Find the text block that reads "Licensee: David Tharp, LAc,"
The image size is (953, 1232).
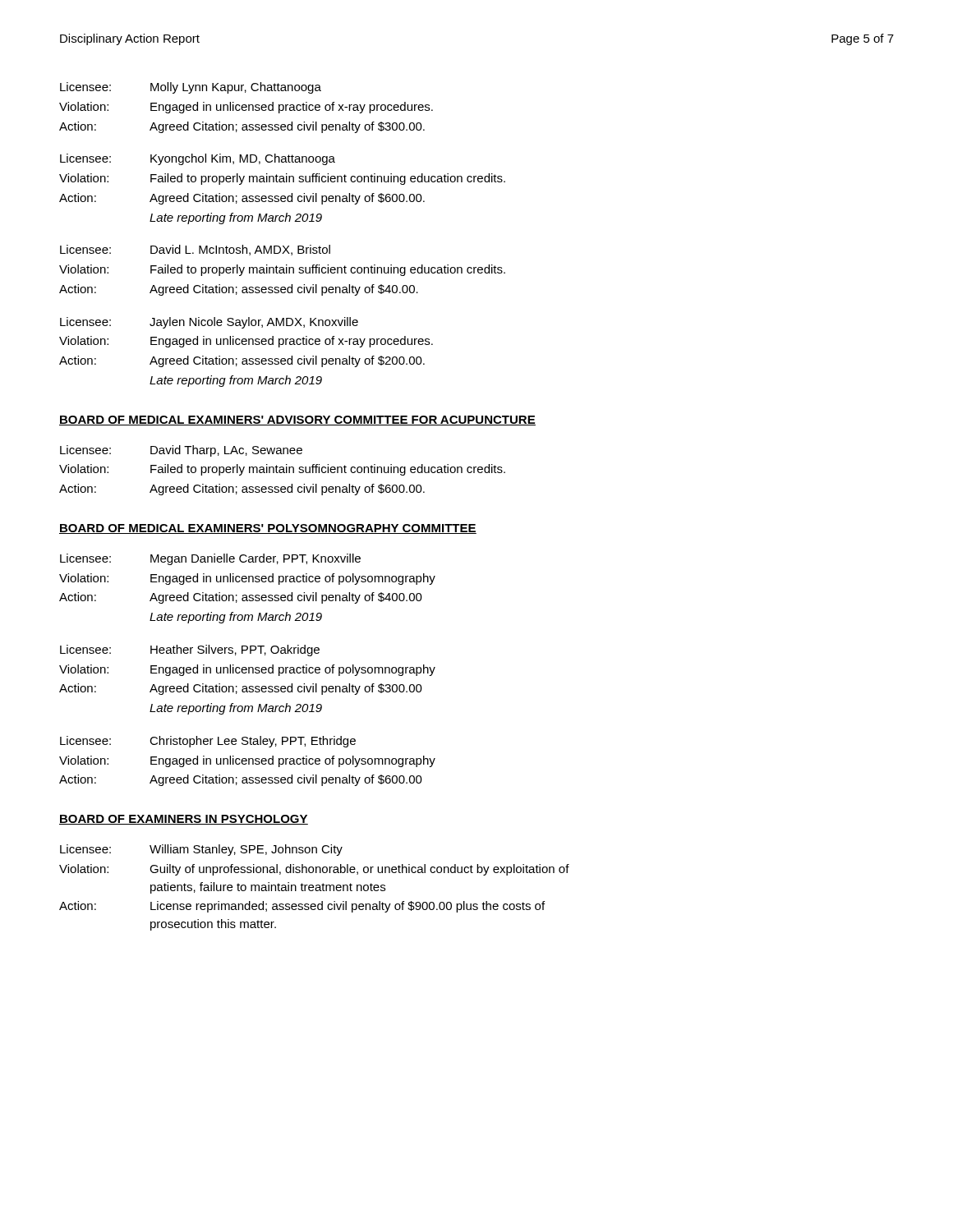tap(476, 469)
